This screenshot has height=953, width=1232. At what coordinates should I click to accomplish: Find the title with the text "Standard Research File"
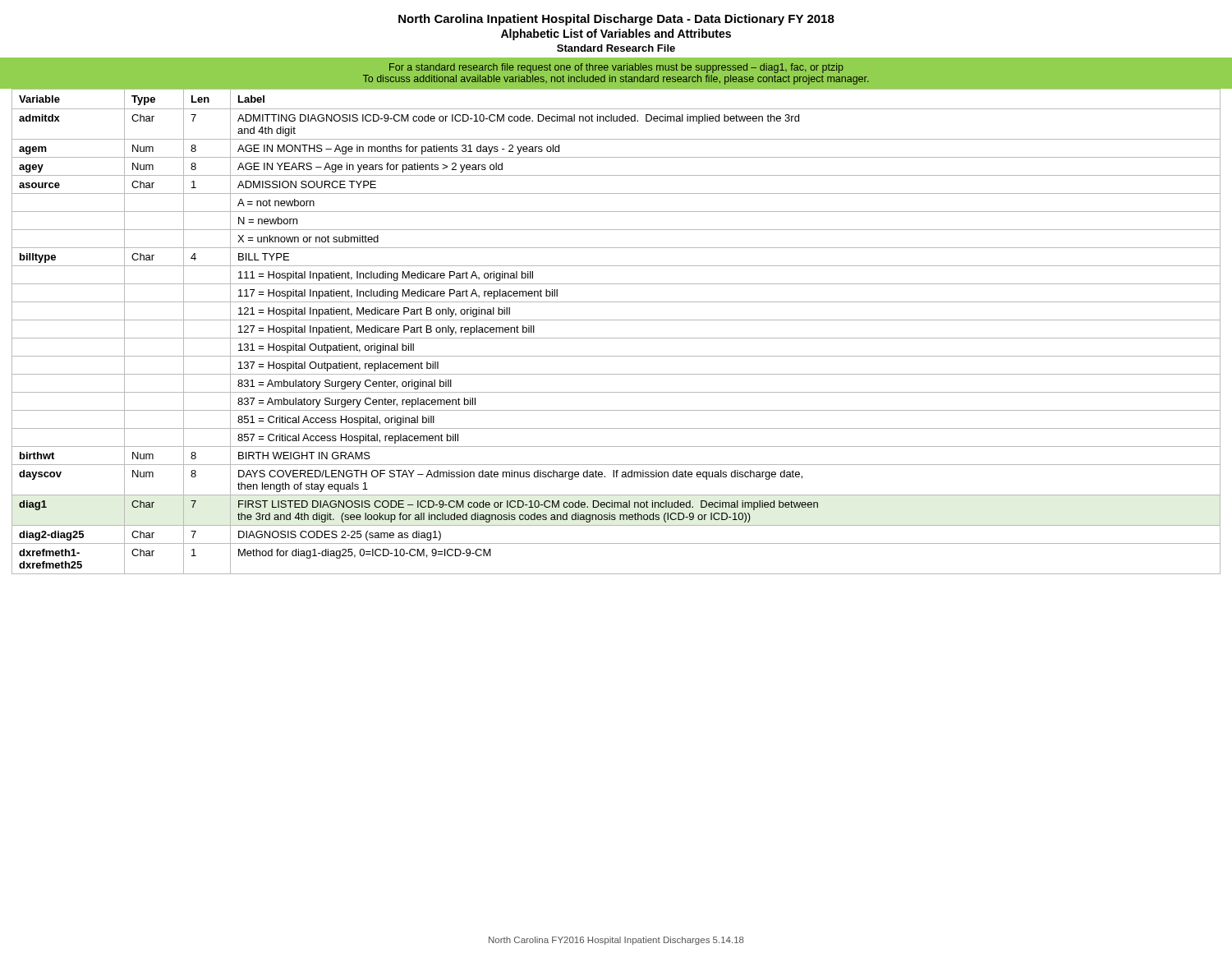[616, 48]
